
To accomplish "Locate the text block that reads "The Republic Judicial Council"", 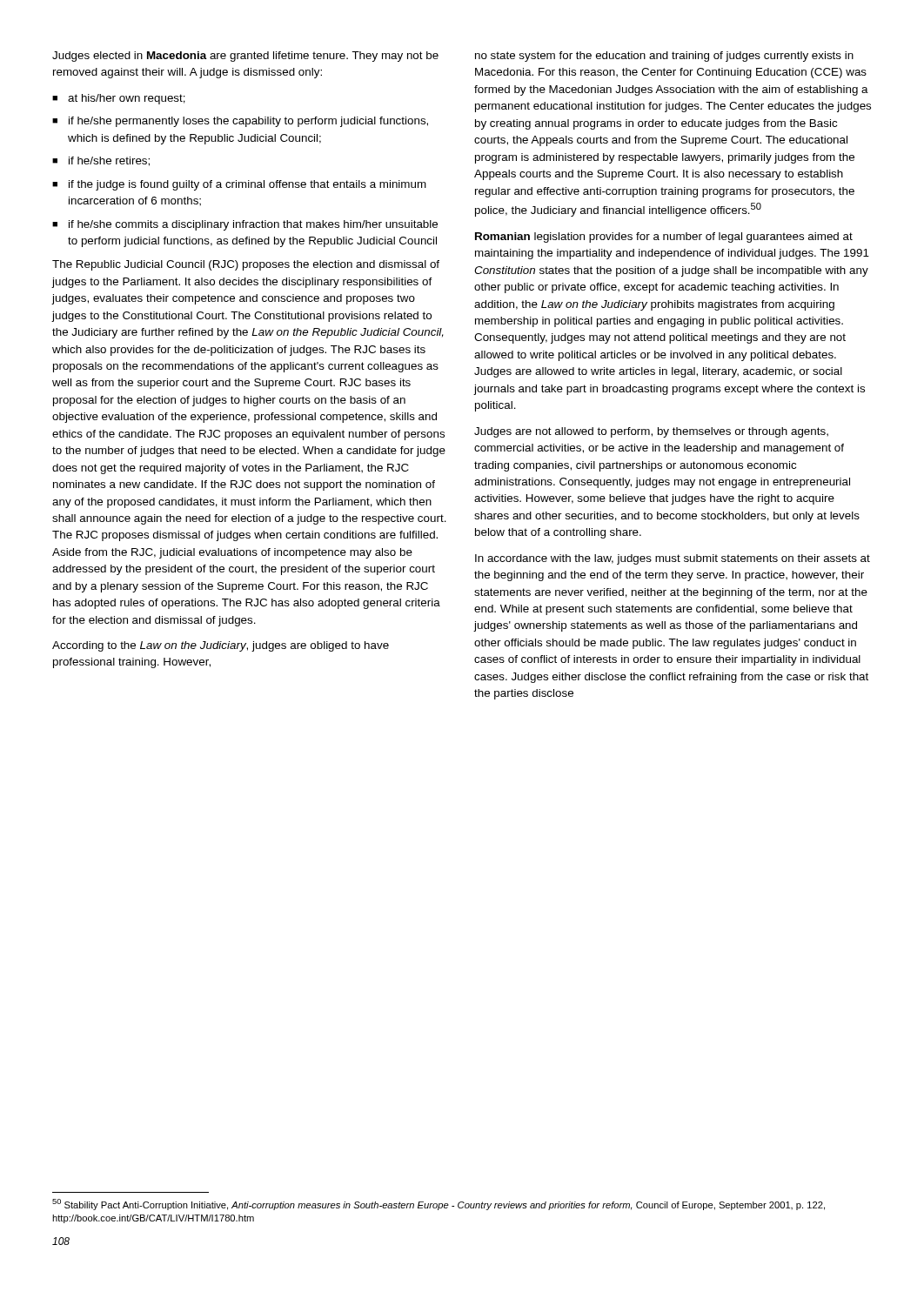I will [x=251, y=442].
